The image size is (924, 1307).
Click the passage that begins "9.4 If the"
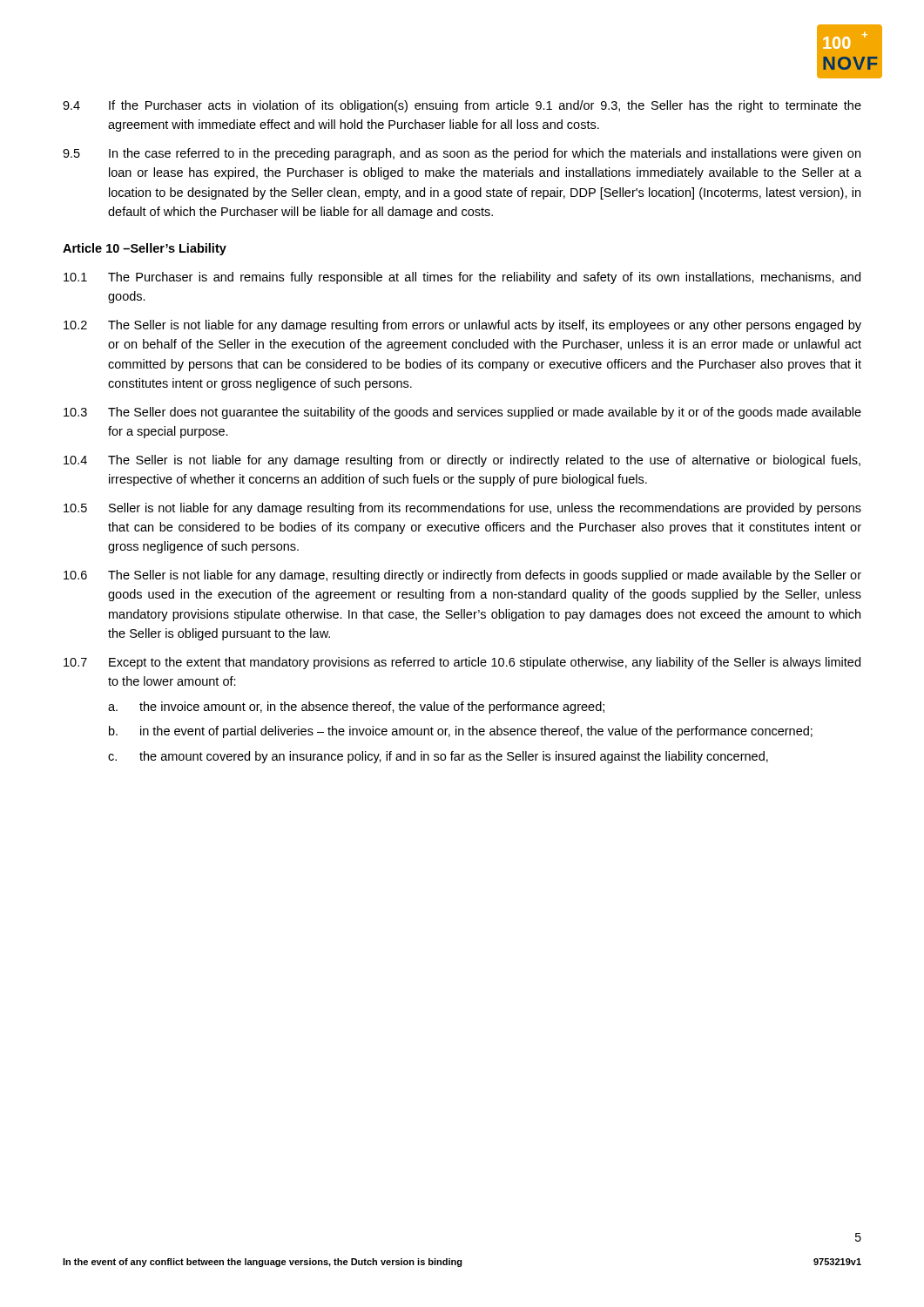(x=462, y=115)
